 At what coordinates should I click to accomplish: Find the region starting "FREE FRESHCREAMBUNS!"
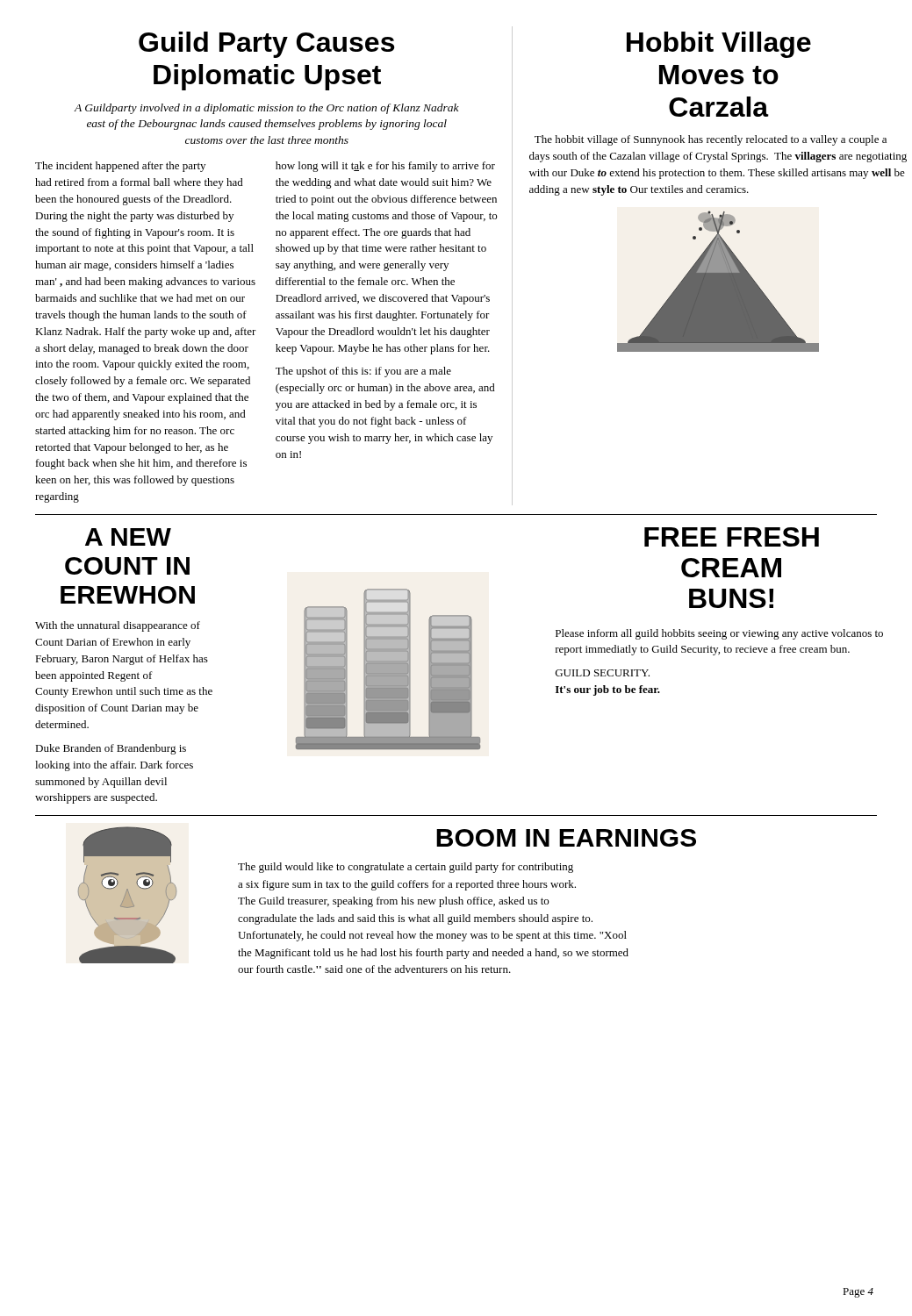732,568
